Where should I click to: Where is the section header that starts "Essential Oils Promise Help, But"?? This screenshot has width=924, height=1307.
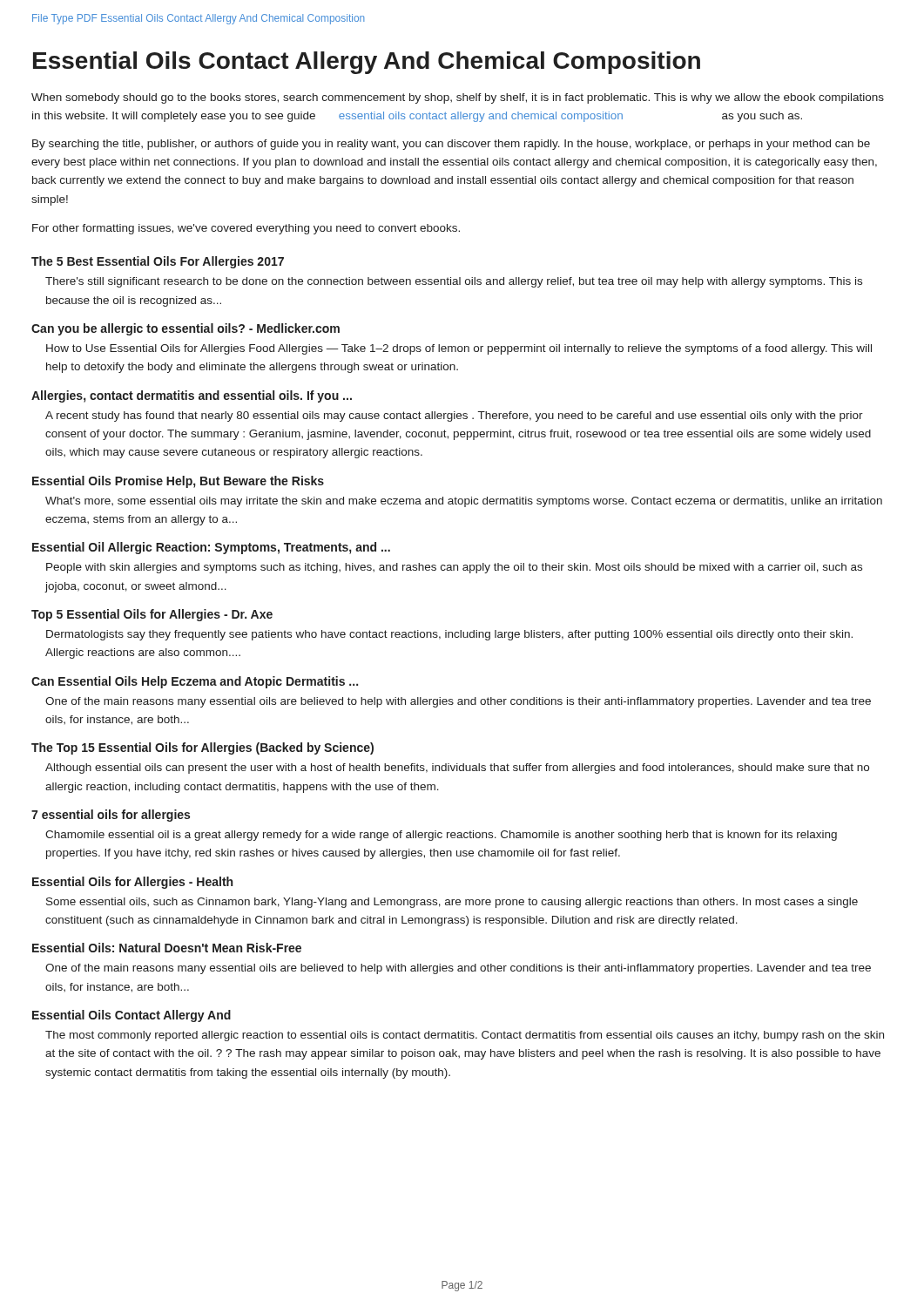(178, 481)
